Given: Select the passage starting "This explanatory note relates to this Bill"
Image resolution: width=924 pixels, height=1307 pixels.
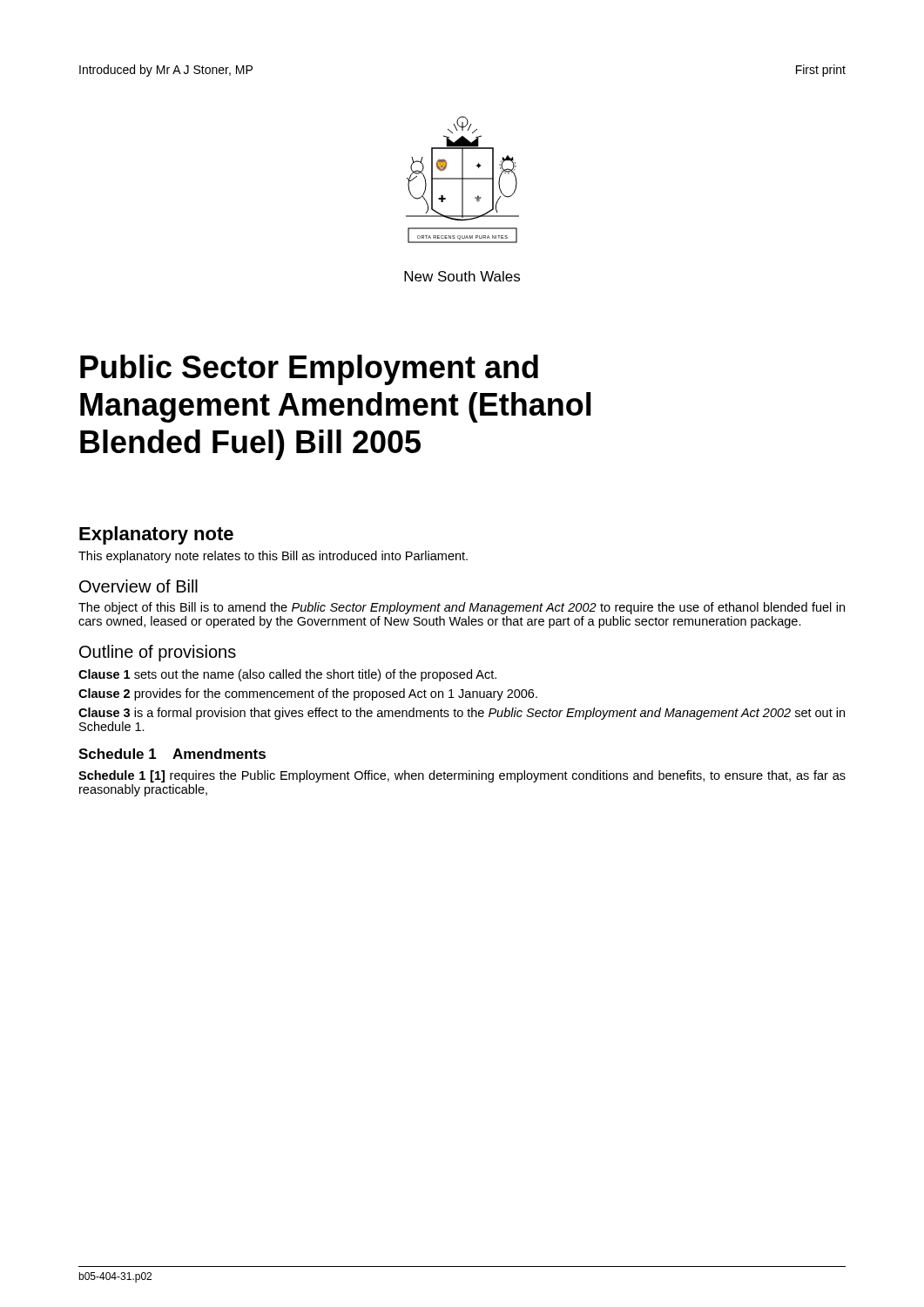Looking at the screenshot, I should 462,556.
